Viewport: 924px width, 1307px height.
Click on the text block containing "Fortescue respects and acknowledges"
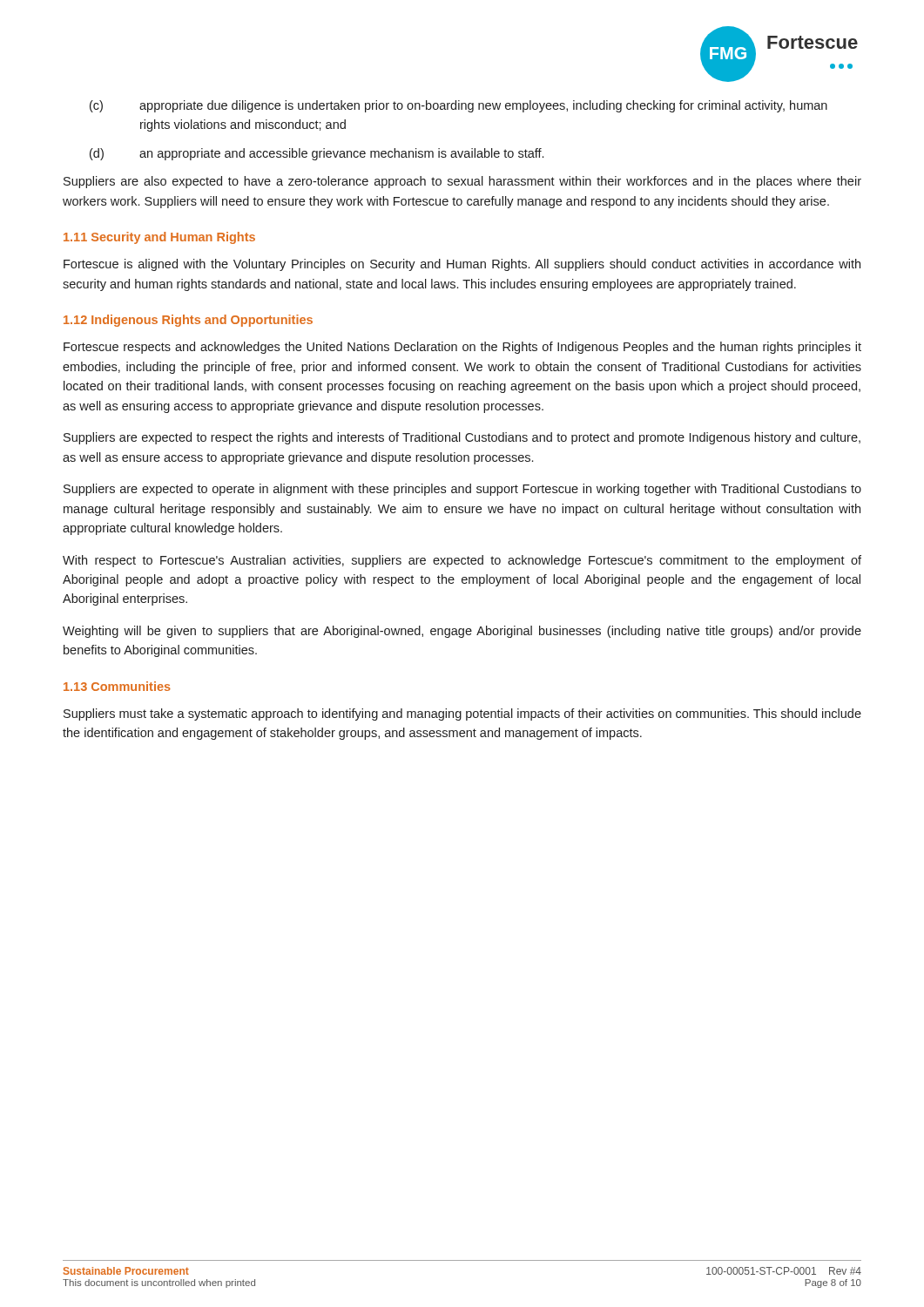click(462, 376)
